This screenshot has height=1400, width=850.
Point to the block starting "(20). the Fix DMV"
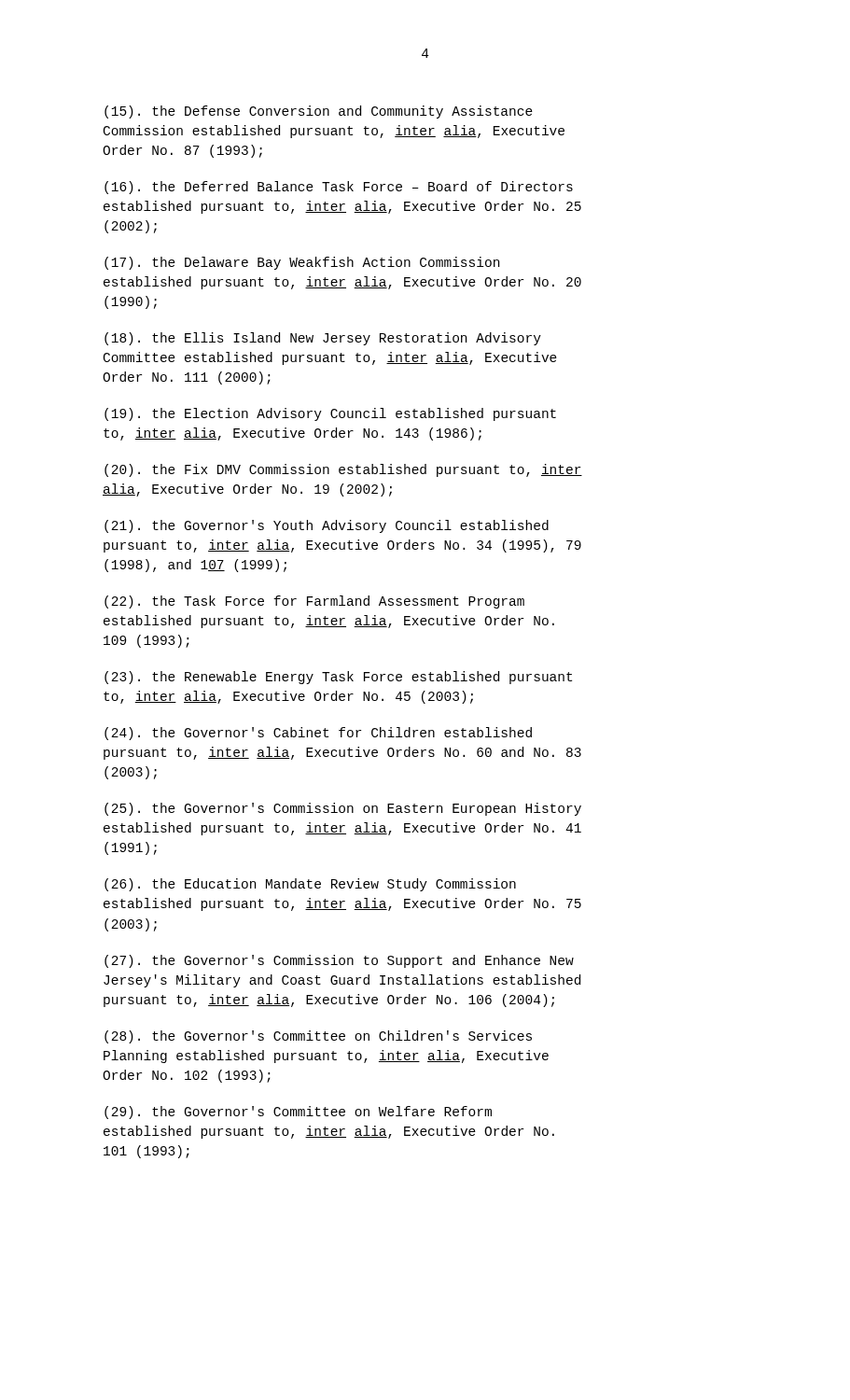click(342, 480)
